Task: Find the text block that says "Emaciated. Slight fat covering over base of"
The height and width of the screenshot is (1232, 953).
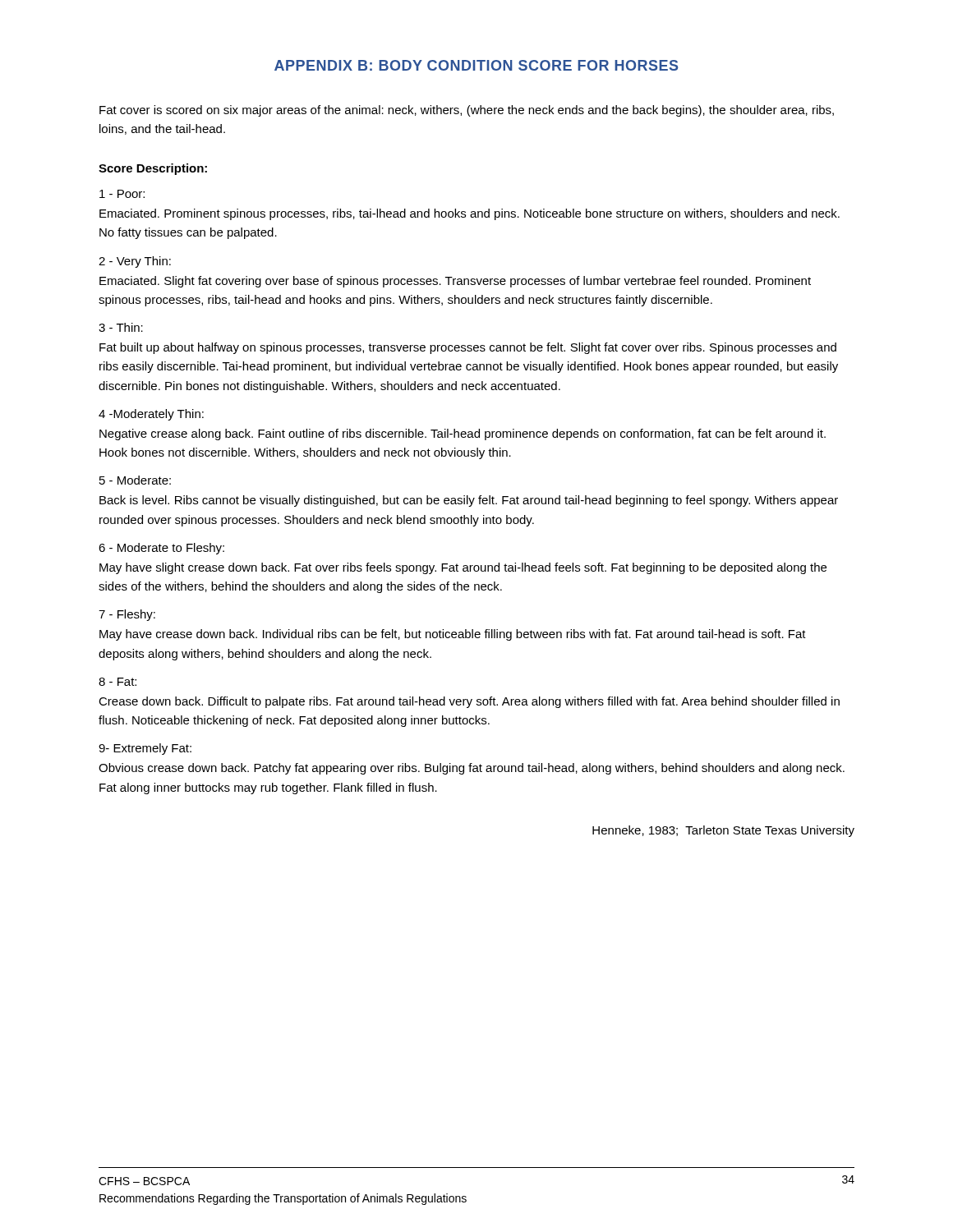Action: tap(455, 290)
